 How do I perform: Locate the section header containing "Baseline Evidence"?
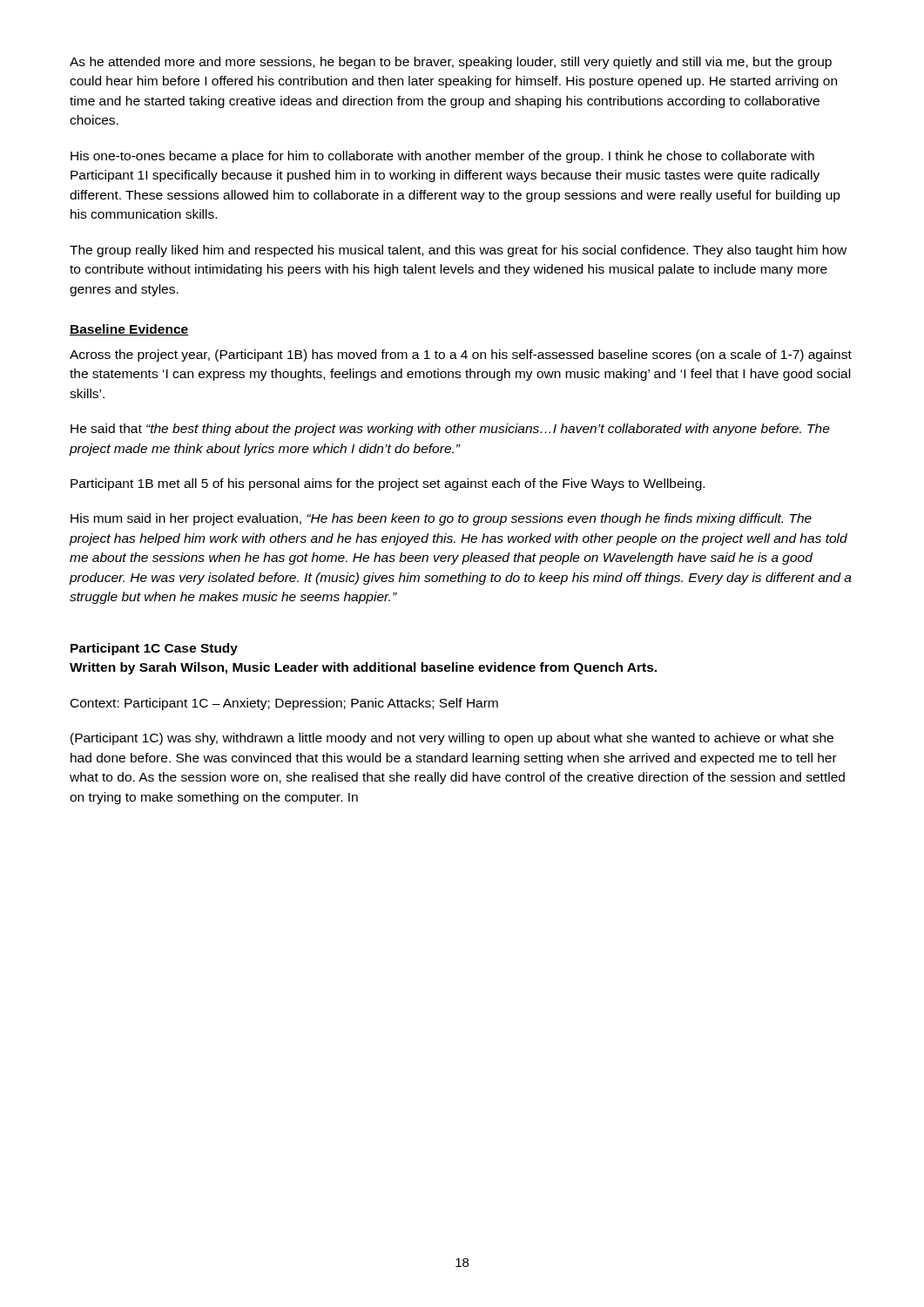(x=129, y=329)
